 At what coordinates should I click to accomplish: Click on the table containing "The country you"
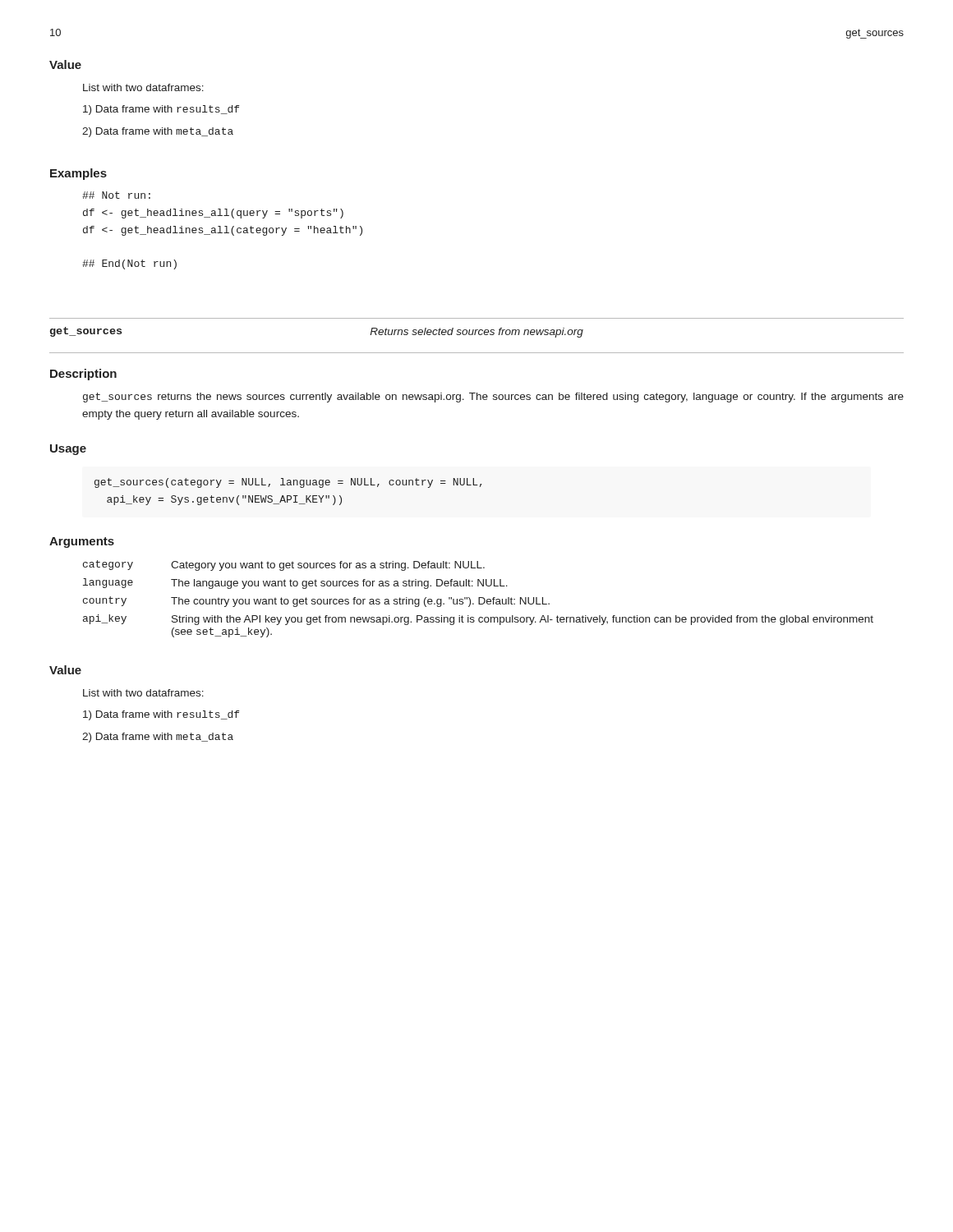[x=476, y=599]
